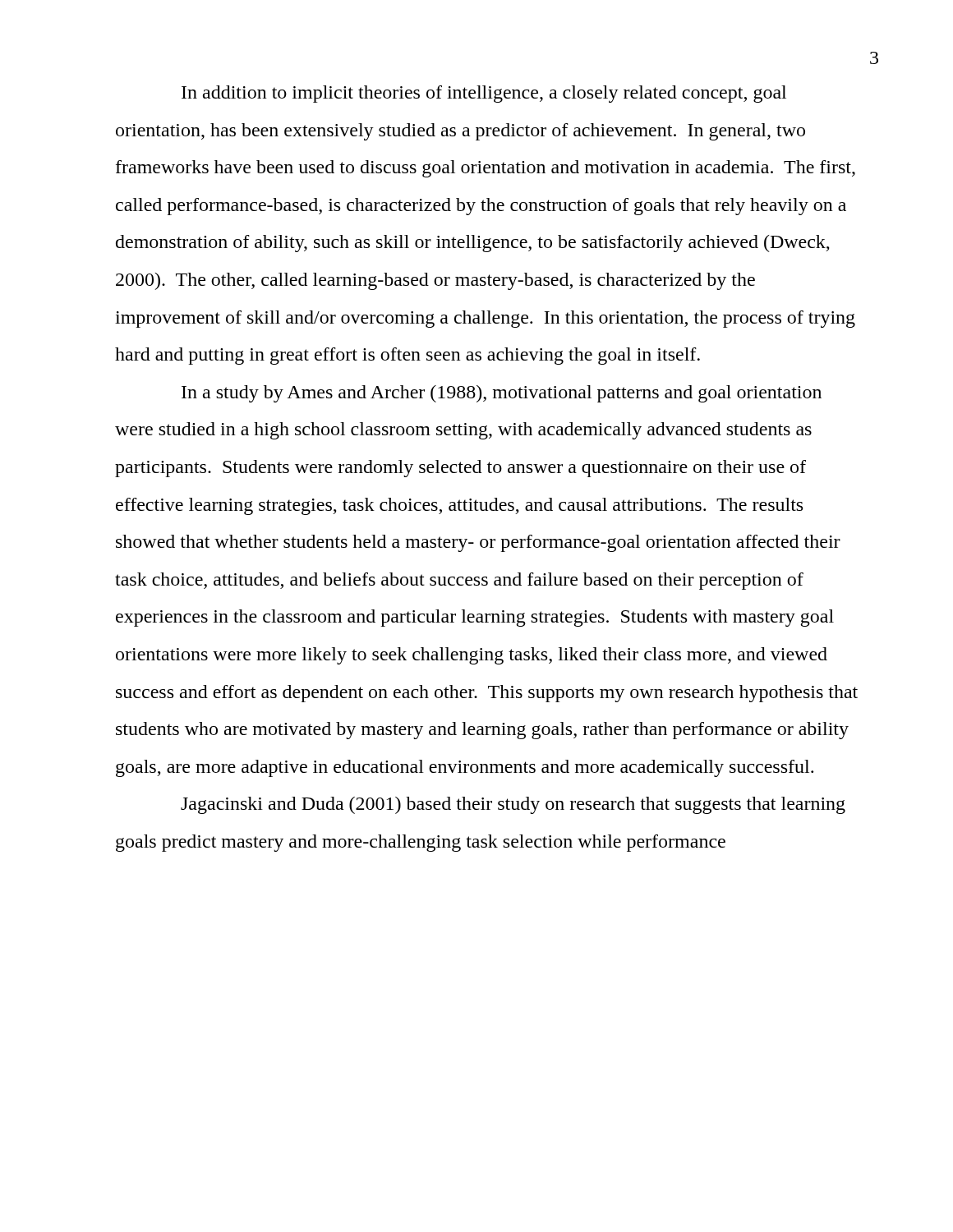
Task: Select the text starting "In a study by"
Action: pos(486,579)
